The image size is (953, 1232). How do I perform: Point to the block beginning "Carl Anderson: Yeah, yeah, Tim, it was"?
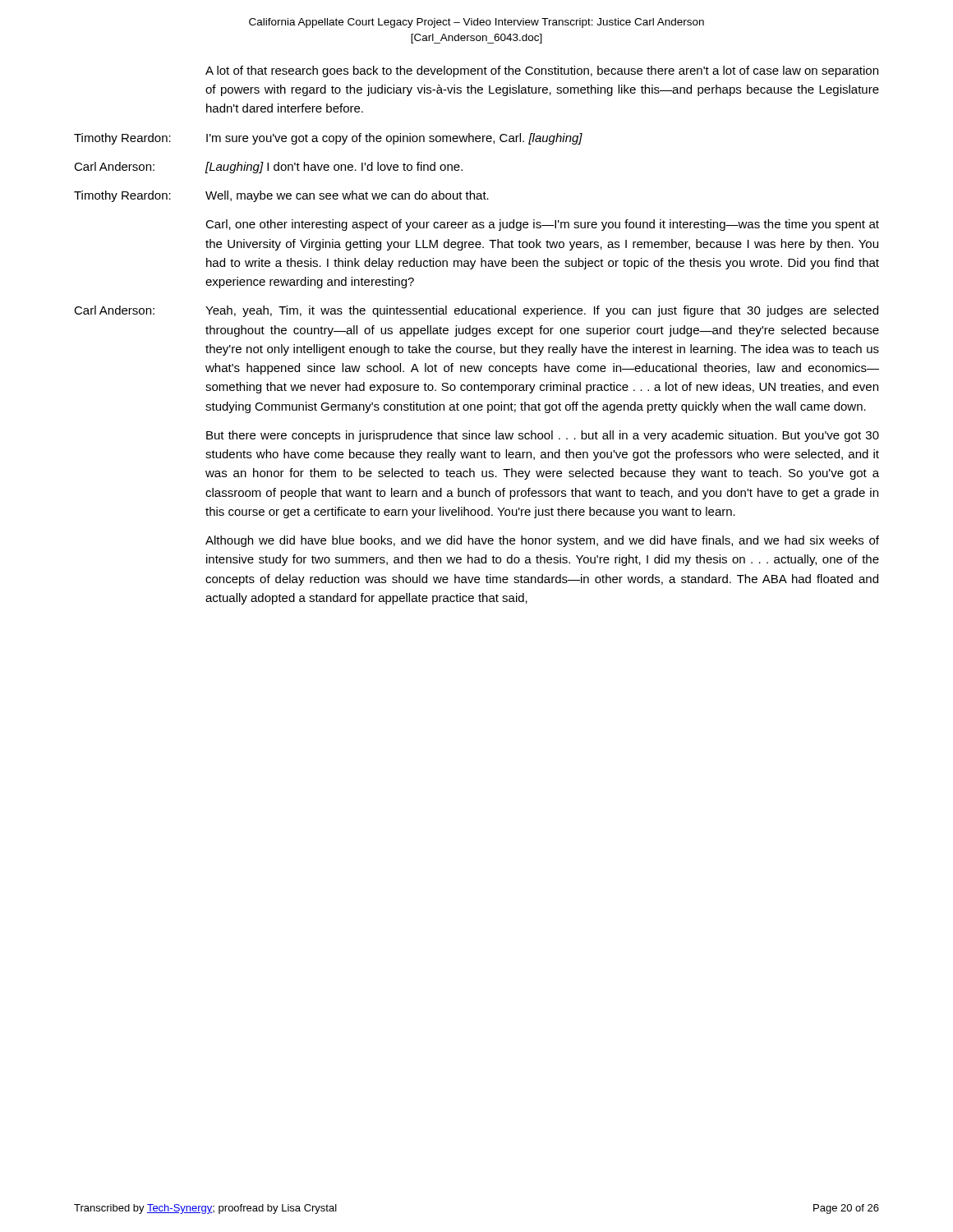tap(476, 358)
